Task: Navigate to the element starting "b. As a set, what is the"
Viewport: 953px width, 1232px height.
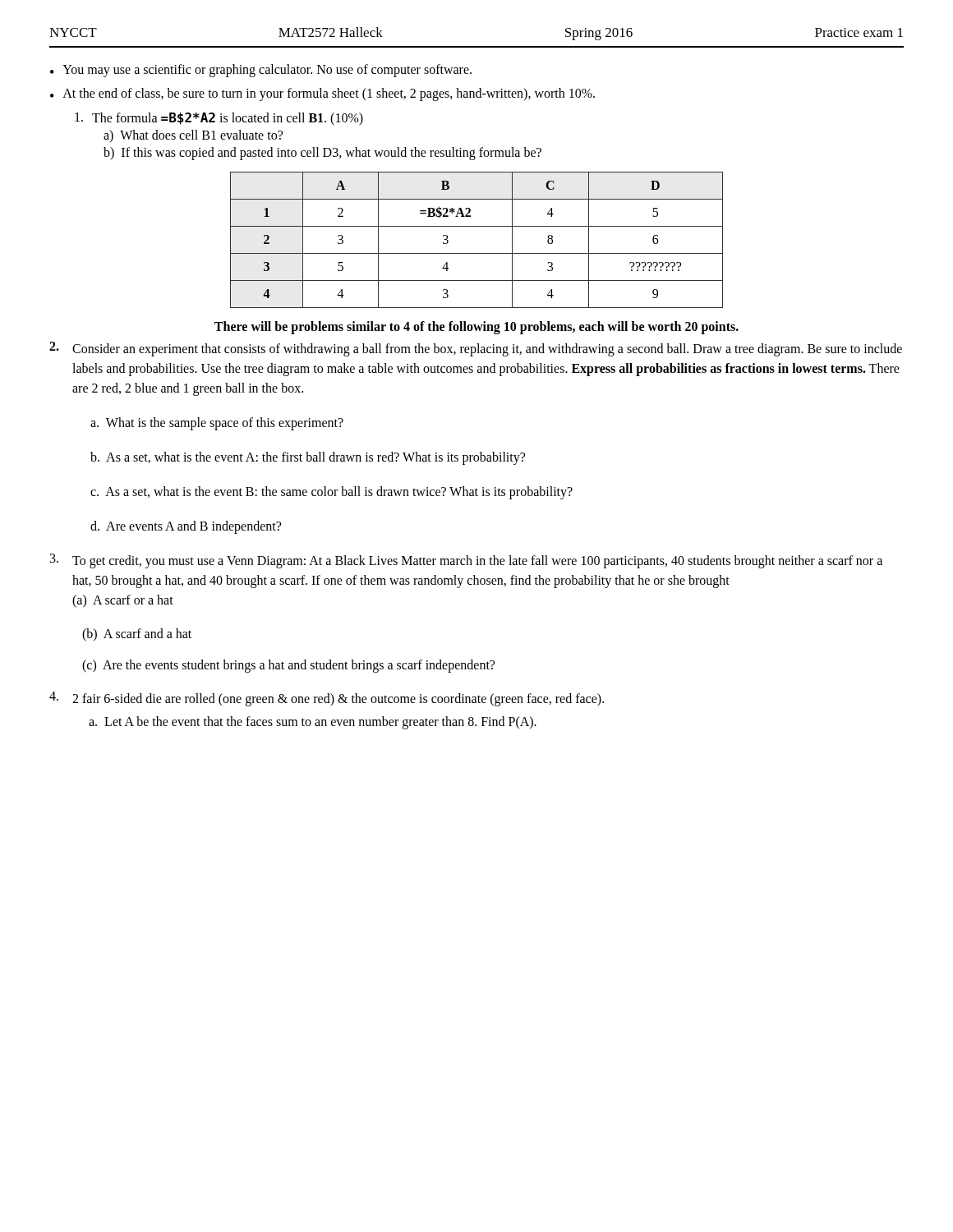Action: [x=308, y=457]
